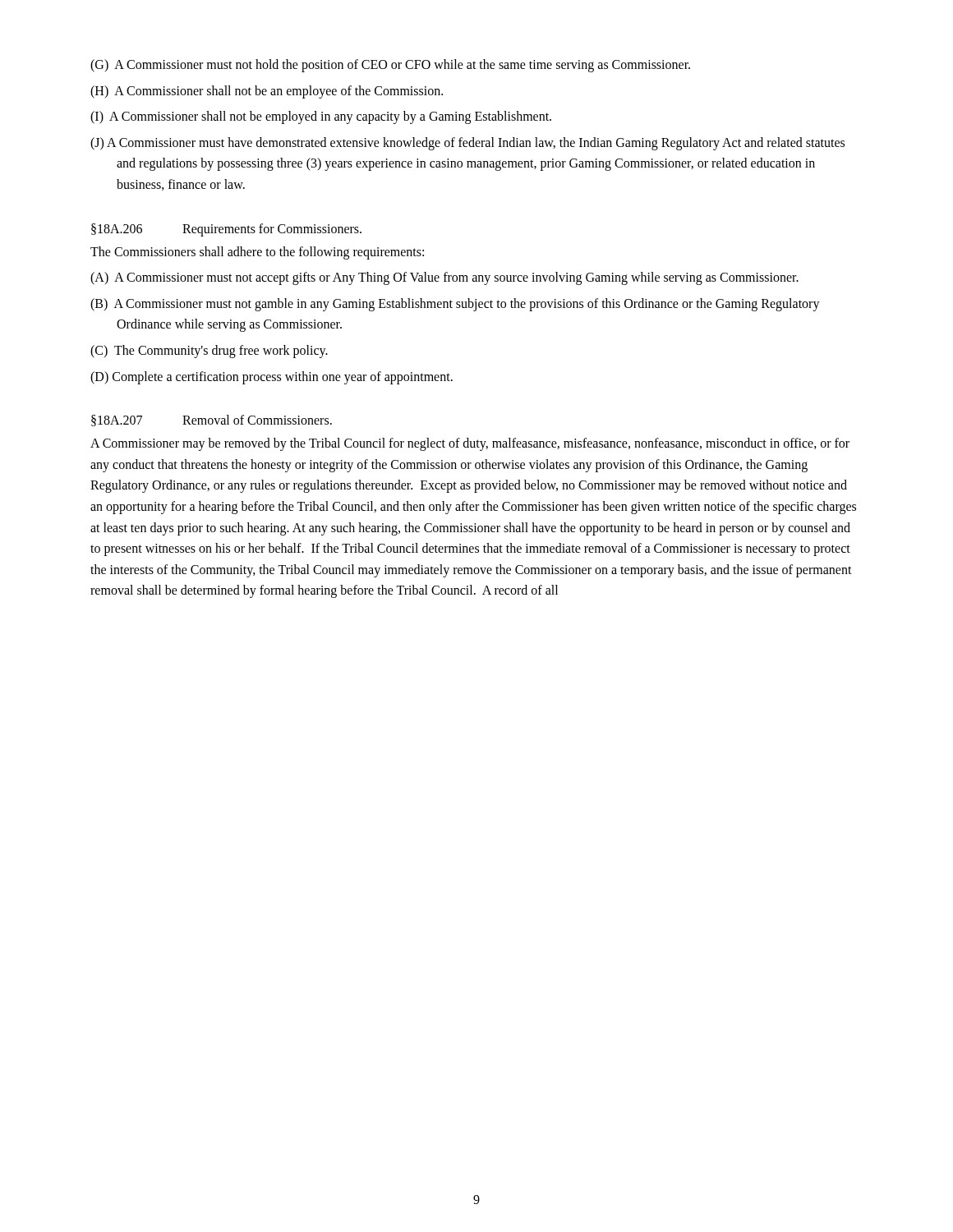The image size is (953, 1232).
Task: Locate the element starting "A Commissioner may be"
Action: 473,517
